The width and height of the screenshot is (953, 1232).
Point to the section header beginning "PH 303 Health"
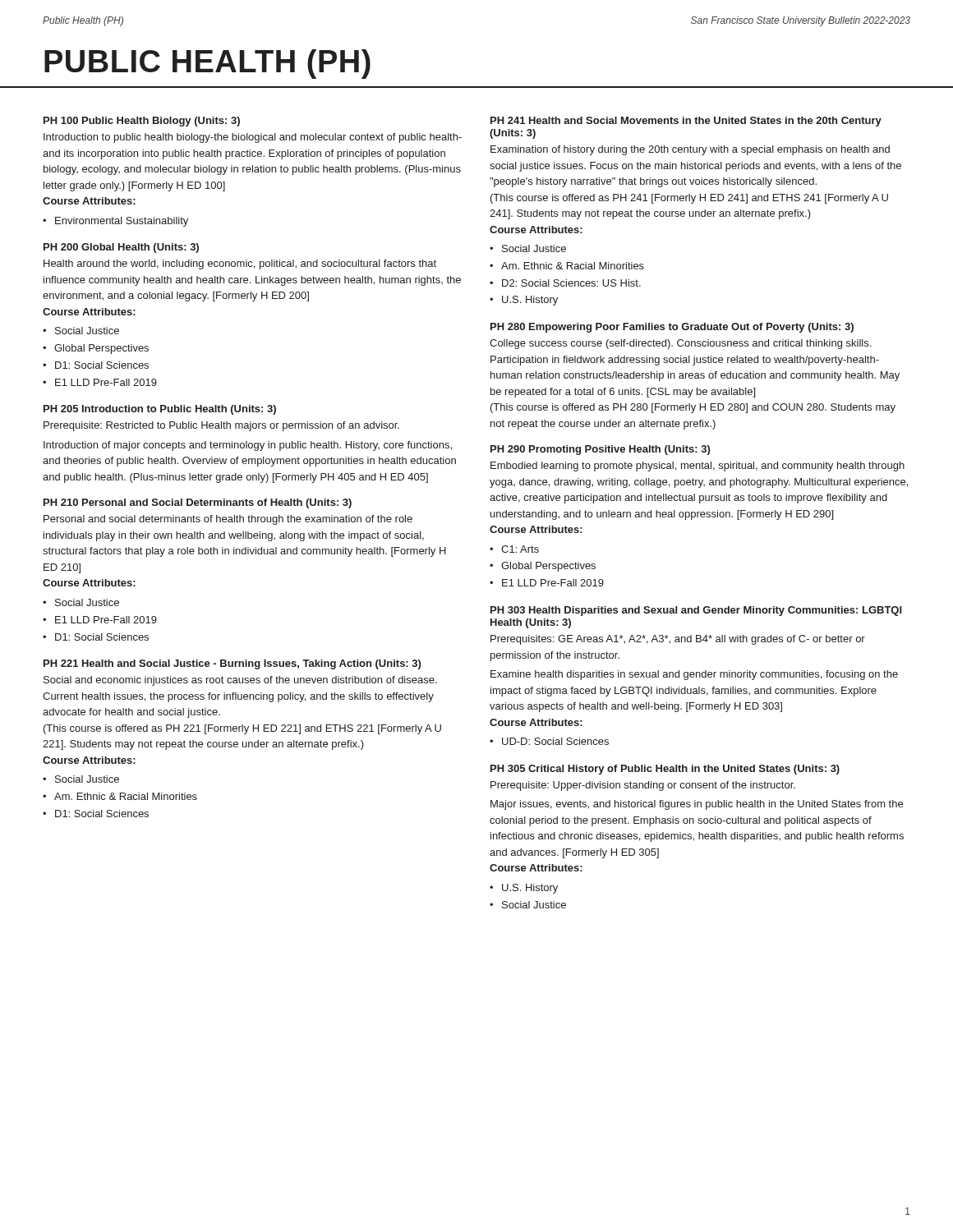pyautogui.click(x=696, y=616)
